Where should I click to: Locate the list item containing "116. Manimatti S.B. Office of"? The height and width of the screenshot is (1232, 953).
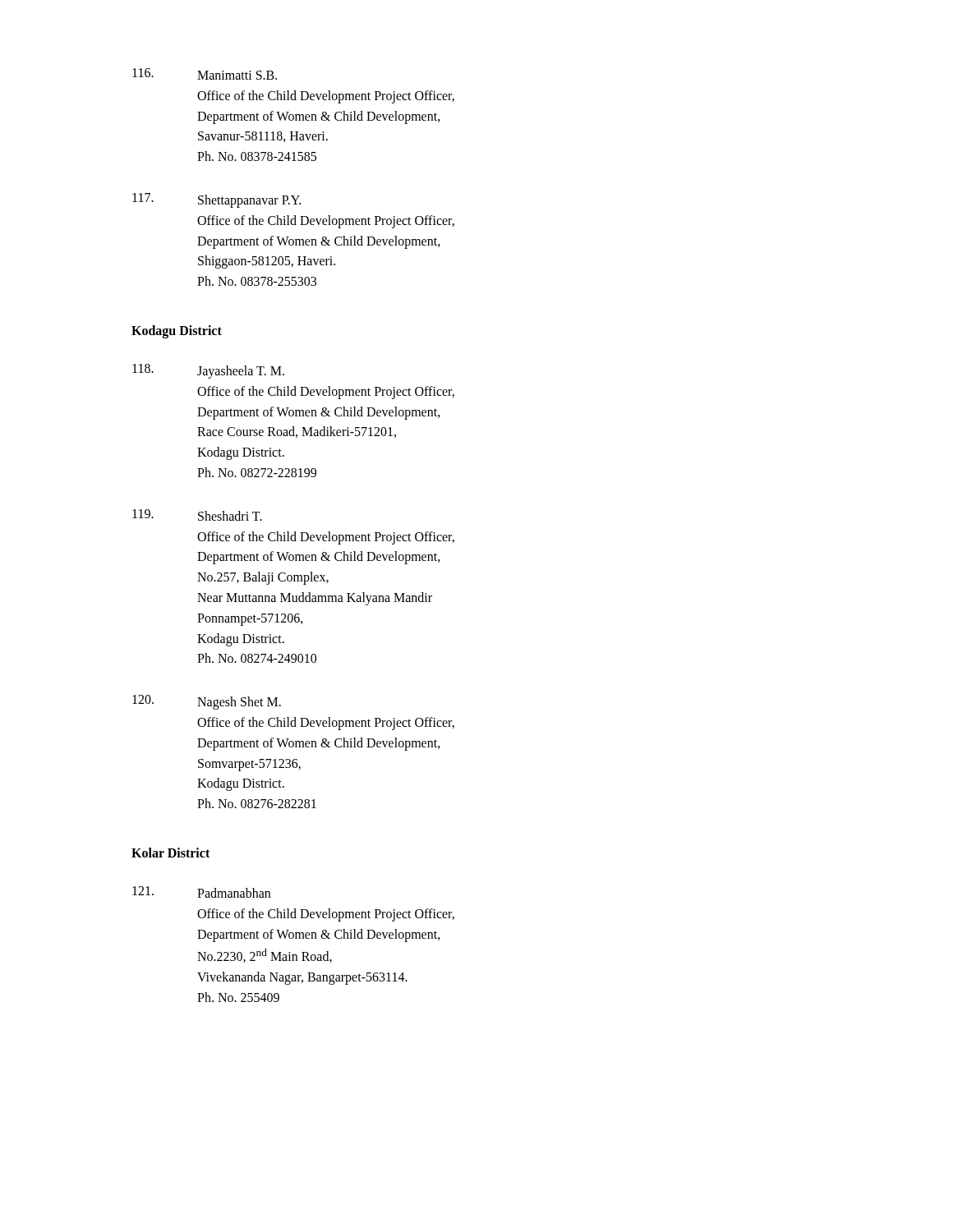205,74
